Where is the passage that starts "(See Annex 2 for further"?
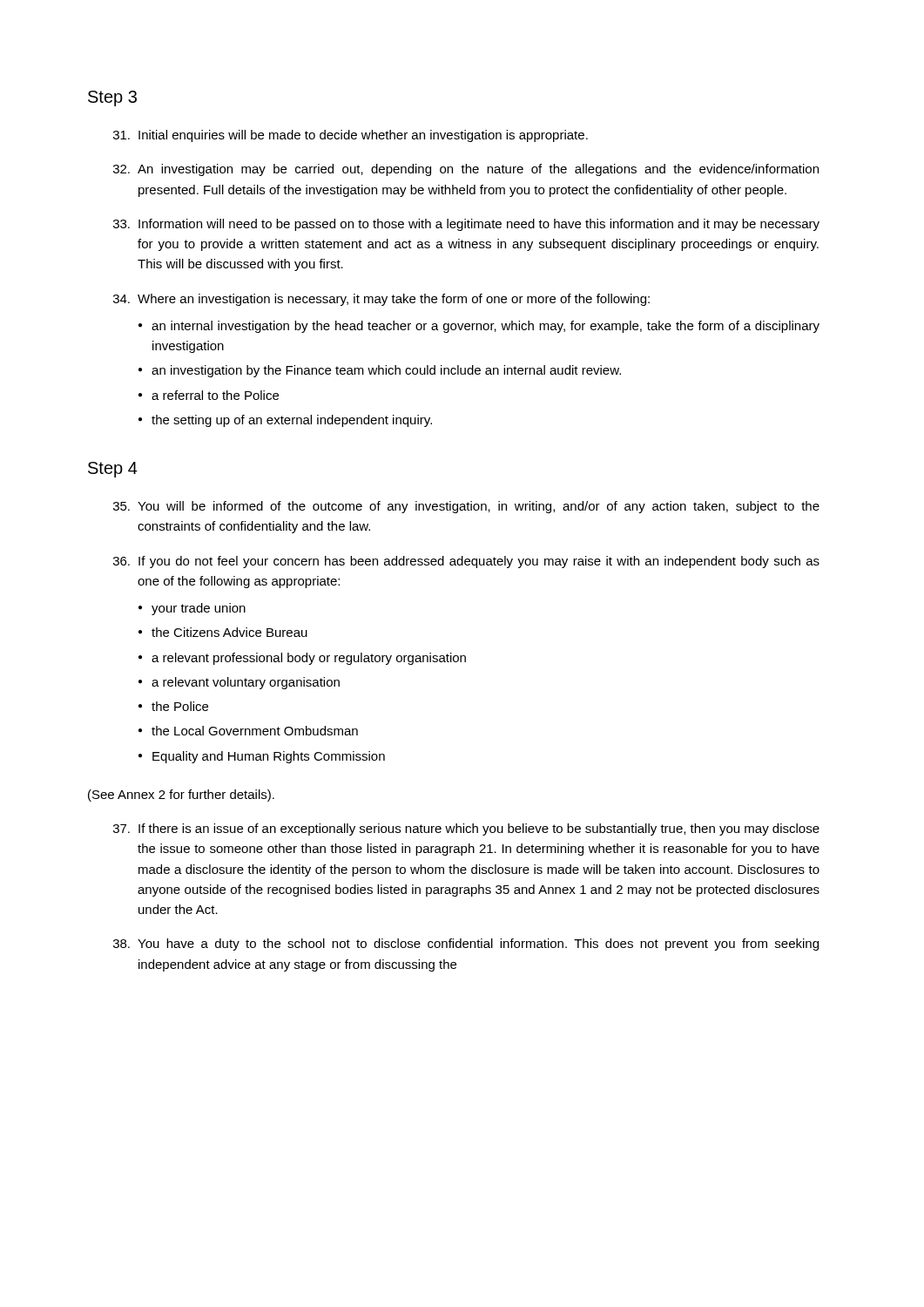 pos(181,794)
